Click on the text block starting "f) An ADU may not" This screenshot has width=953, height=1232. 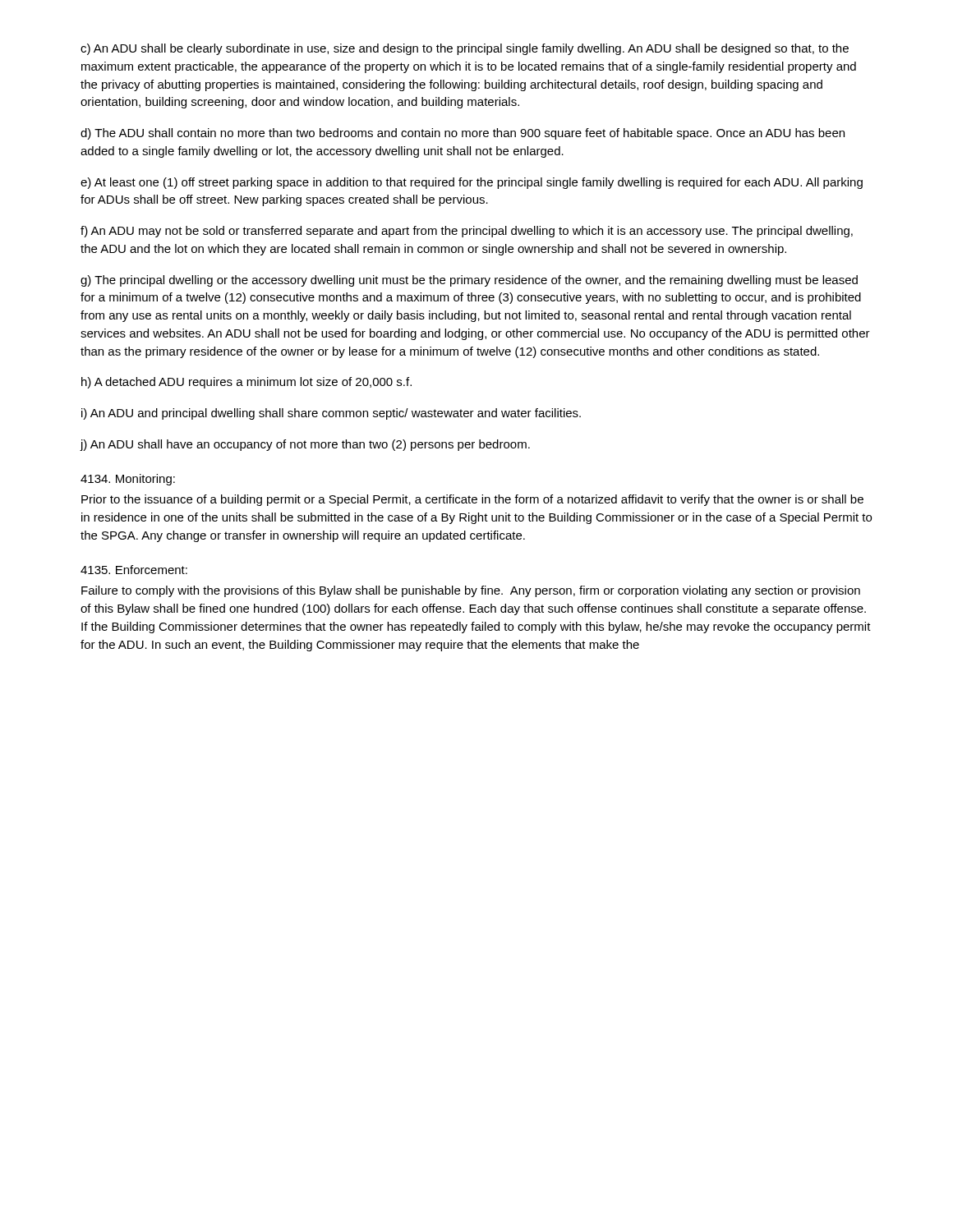(467, 239)
